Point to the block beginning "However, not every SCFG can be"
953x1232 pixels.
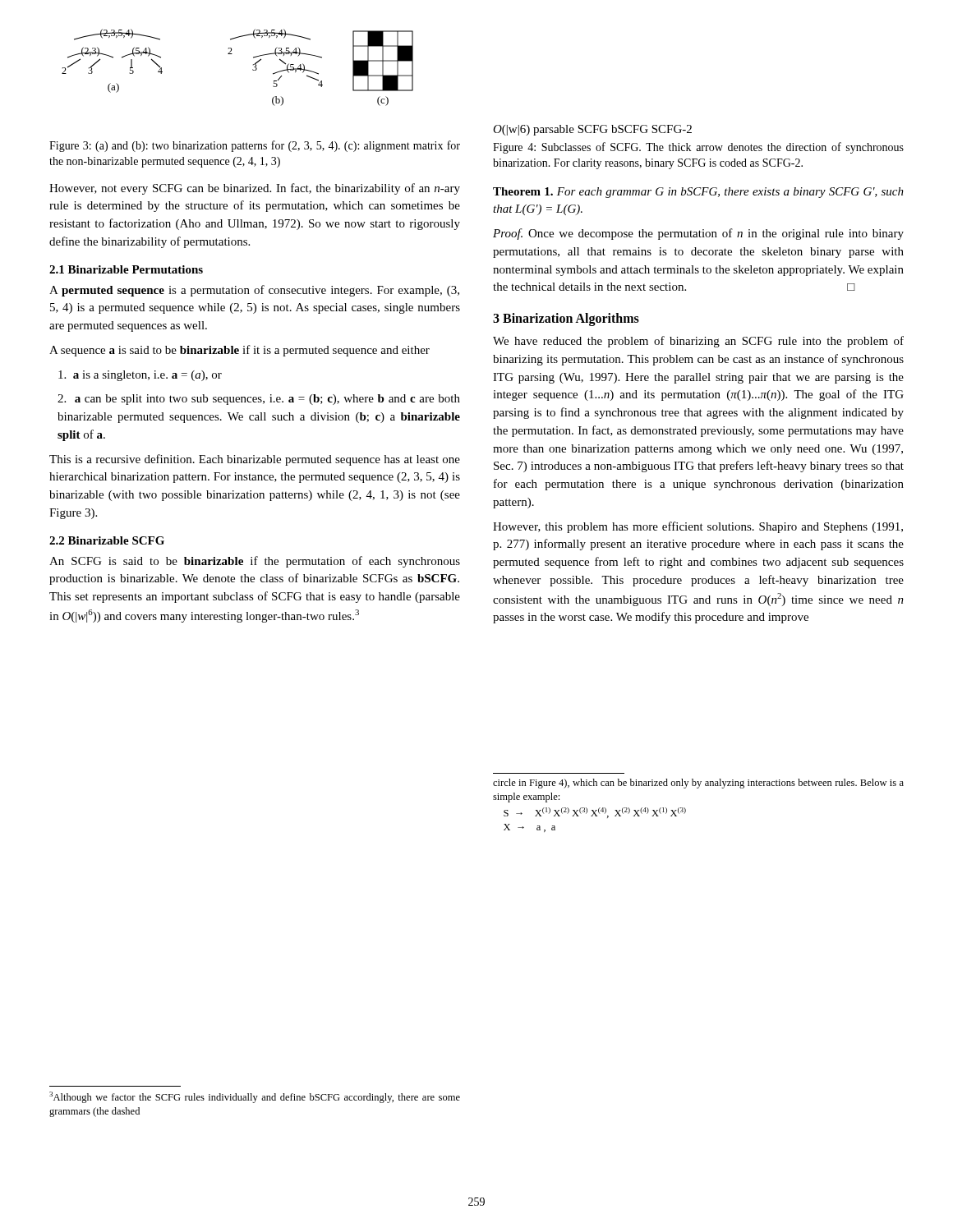255,215
